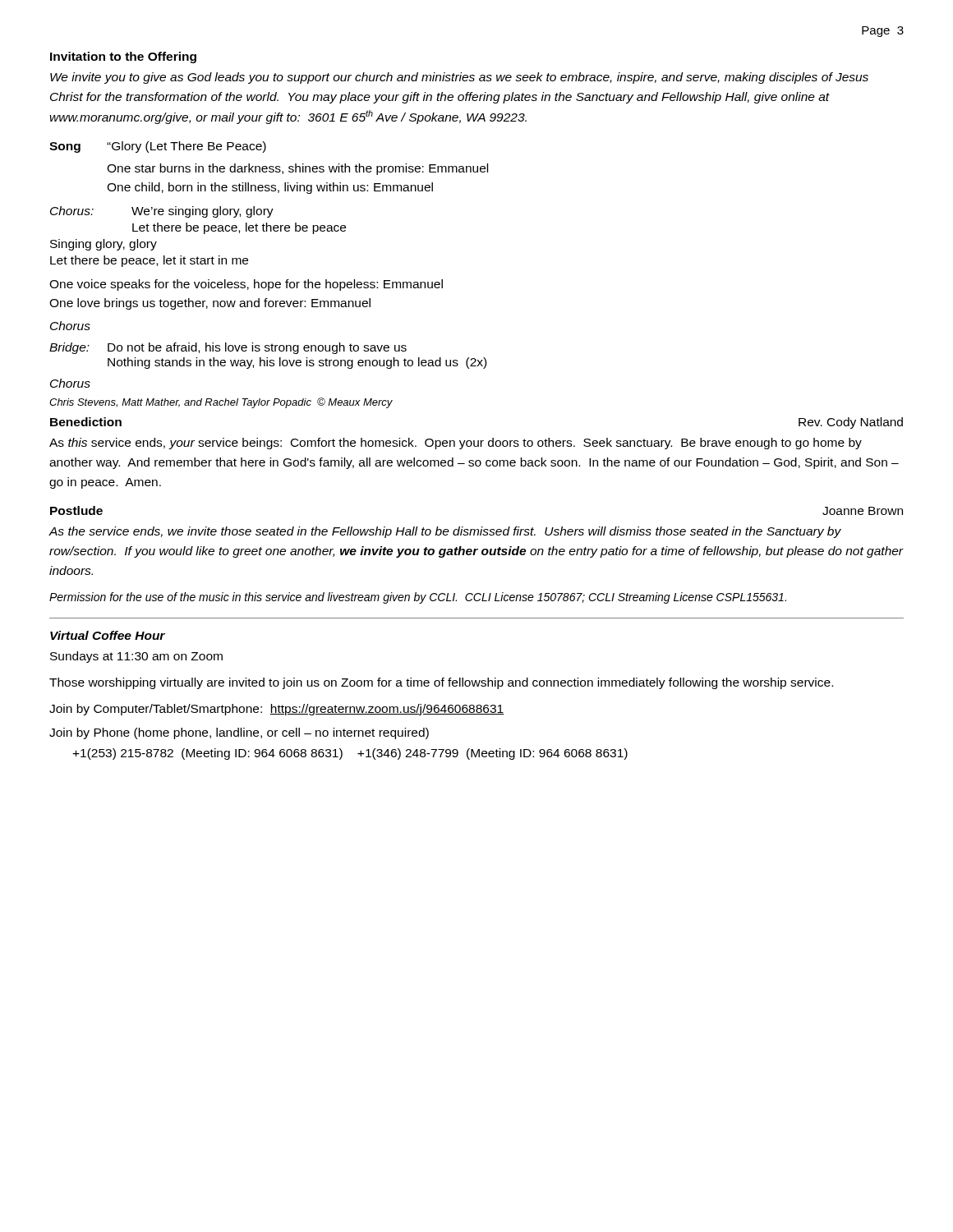Where does it say "Postlude Joanne Brown"?
Screen dimensions: 1232x953
tap(74, 510)
